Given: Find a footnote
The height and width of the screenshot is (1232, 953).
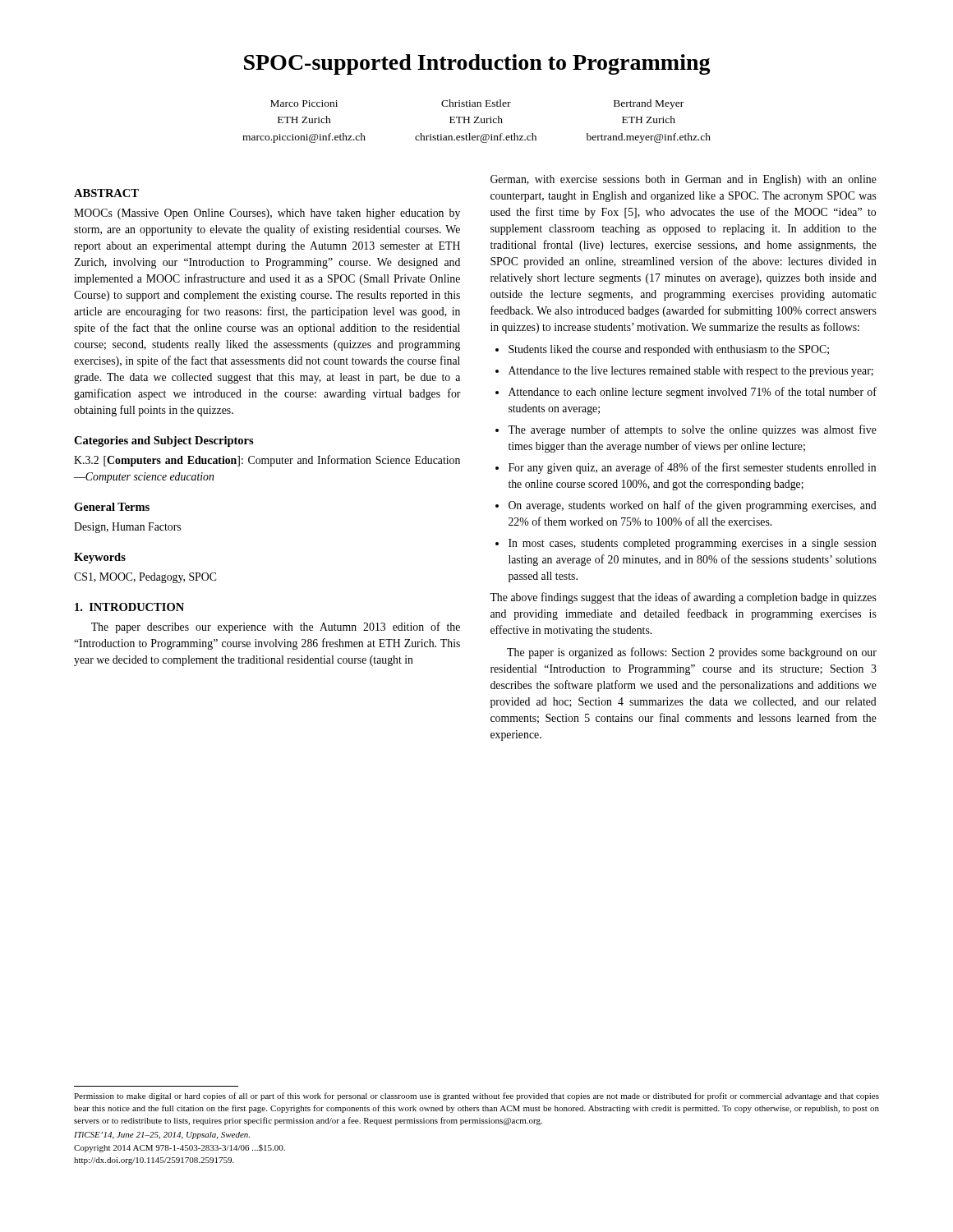Looking at the screenshot, I should (x=476, y=1128).
